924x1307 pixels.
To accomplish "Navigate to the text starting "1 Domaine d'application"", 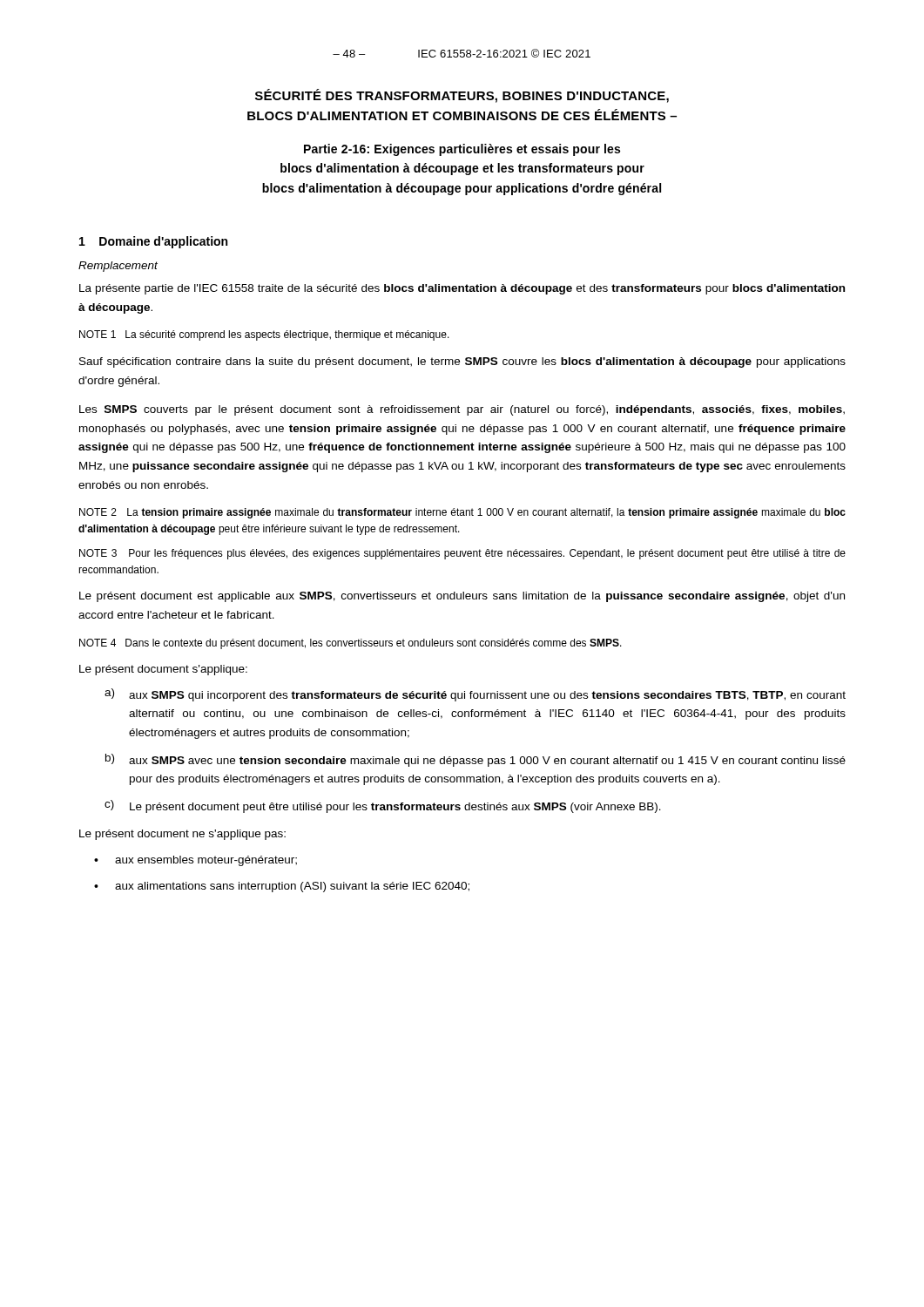I will [x=153, y=241].
